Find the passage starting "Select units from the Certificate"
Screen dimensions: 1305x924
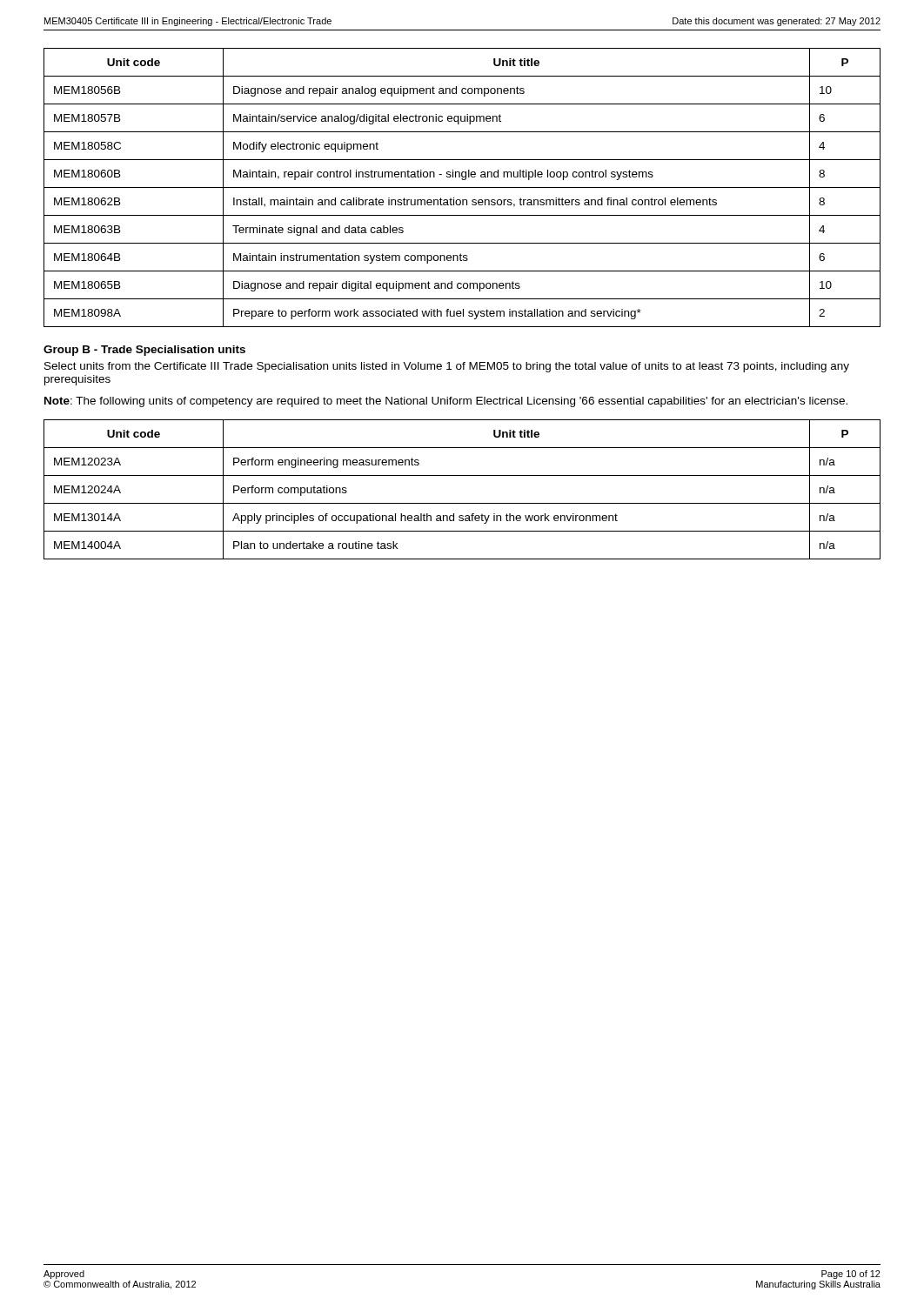(446, 372)
